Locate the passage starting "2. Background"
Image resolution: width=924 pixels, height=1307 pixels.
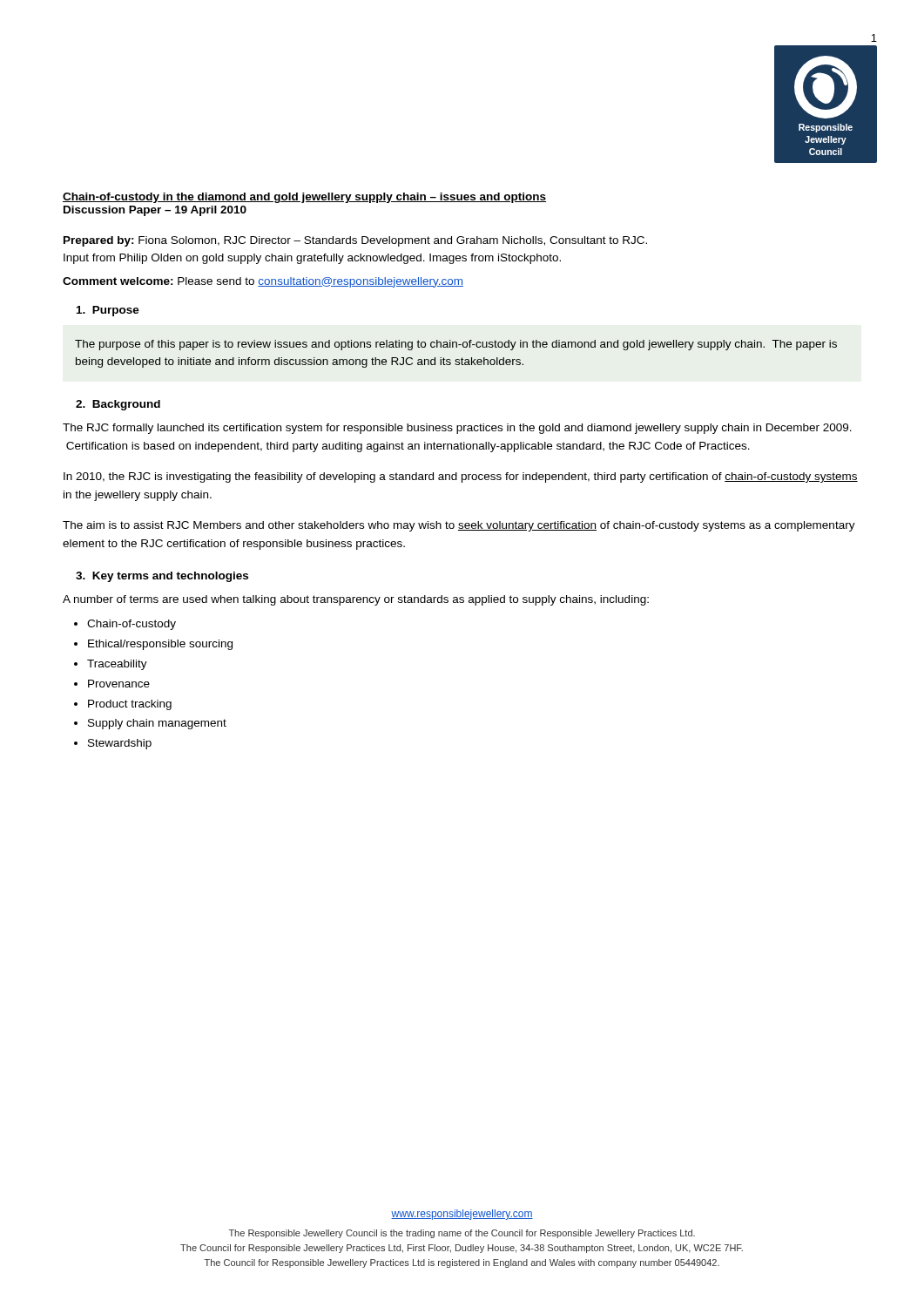point(112,404)
